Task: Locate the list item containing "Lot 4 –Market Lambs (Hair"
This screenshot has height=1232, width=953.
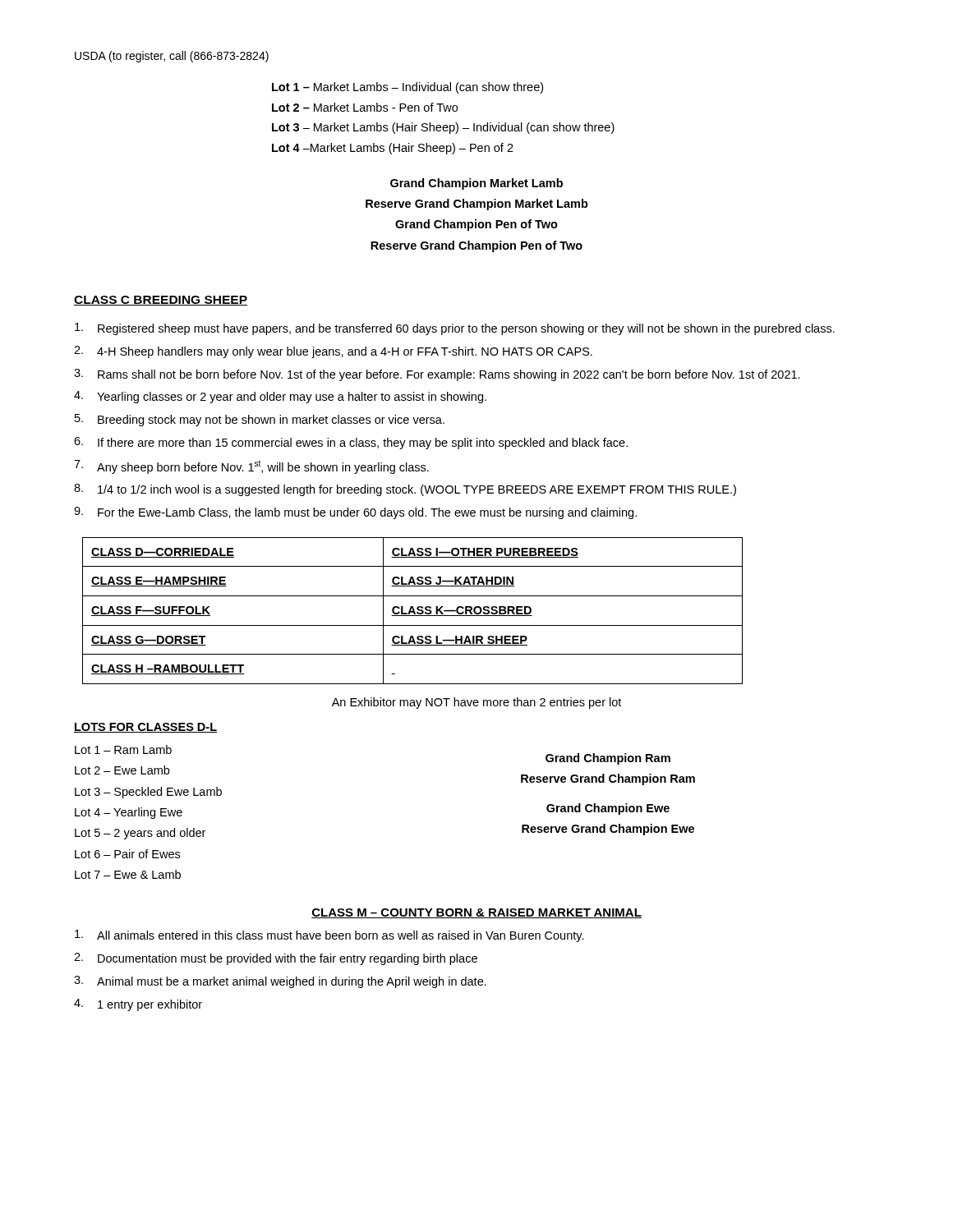Action: tap(393, 149)
